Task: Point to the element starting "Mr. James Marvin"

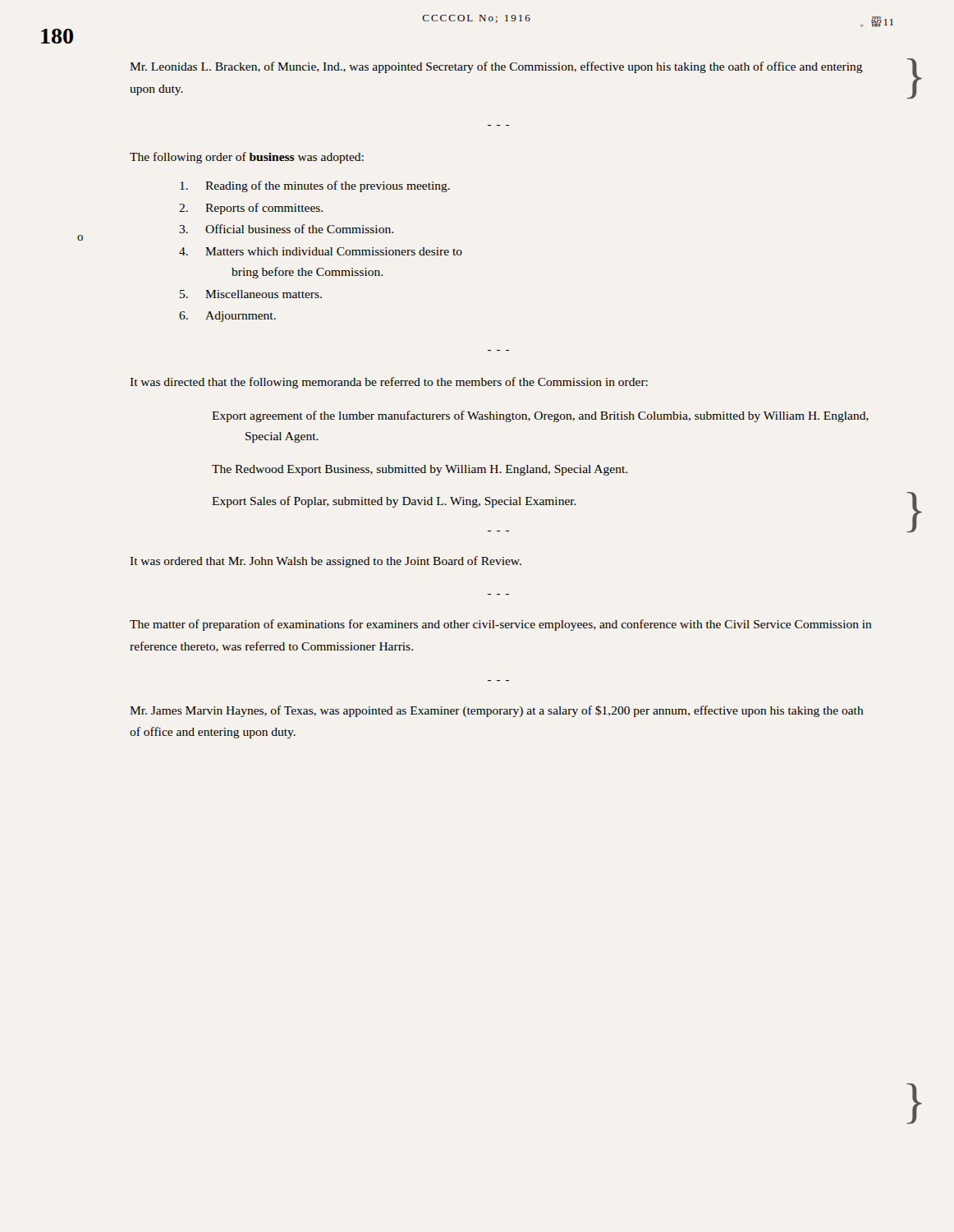Action: pos(497,721)
